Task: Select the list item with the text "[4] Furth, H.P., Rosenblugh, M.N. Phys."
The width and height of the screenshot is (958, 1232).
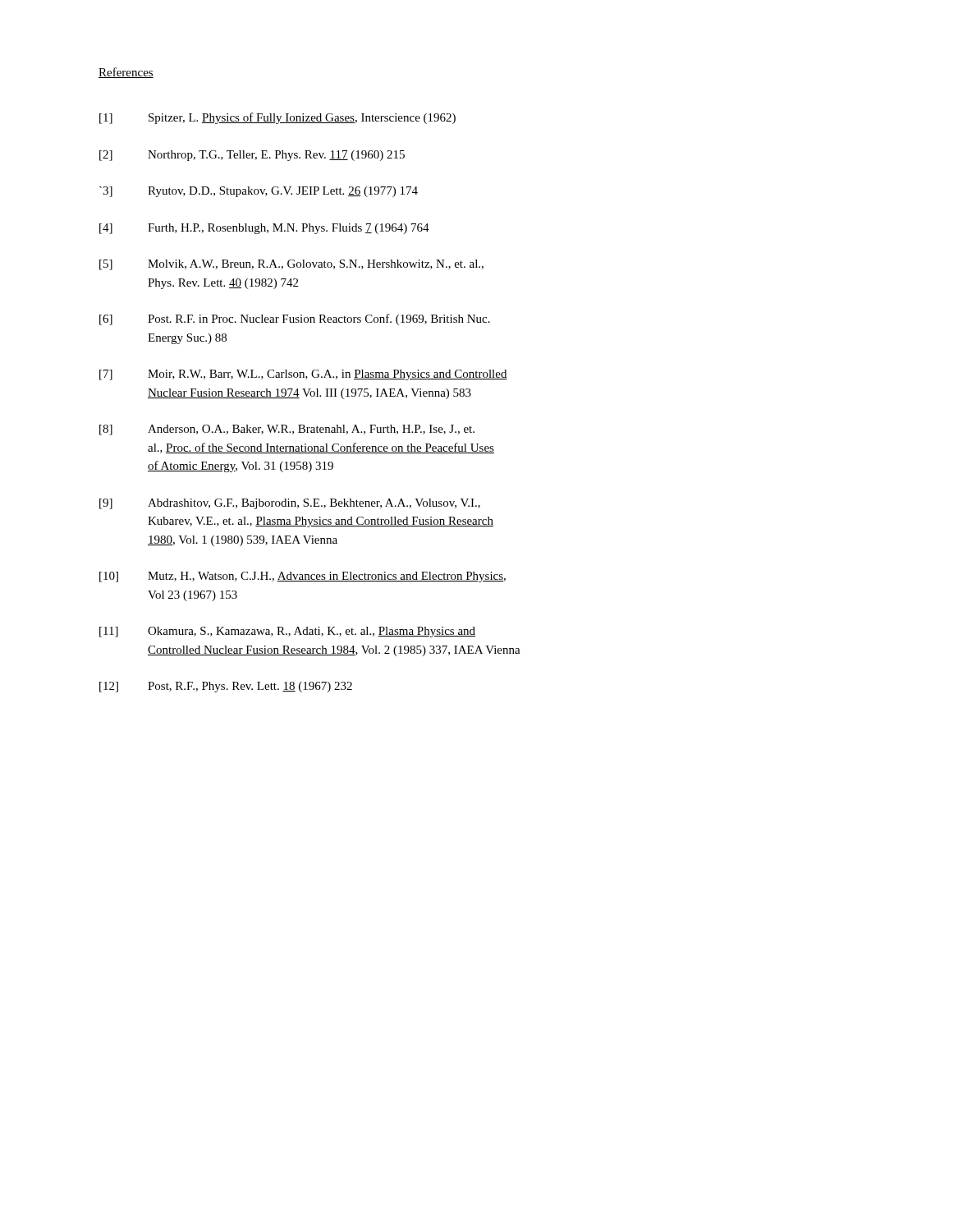Action: coord(264,227)
